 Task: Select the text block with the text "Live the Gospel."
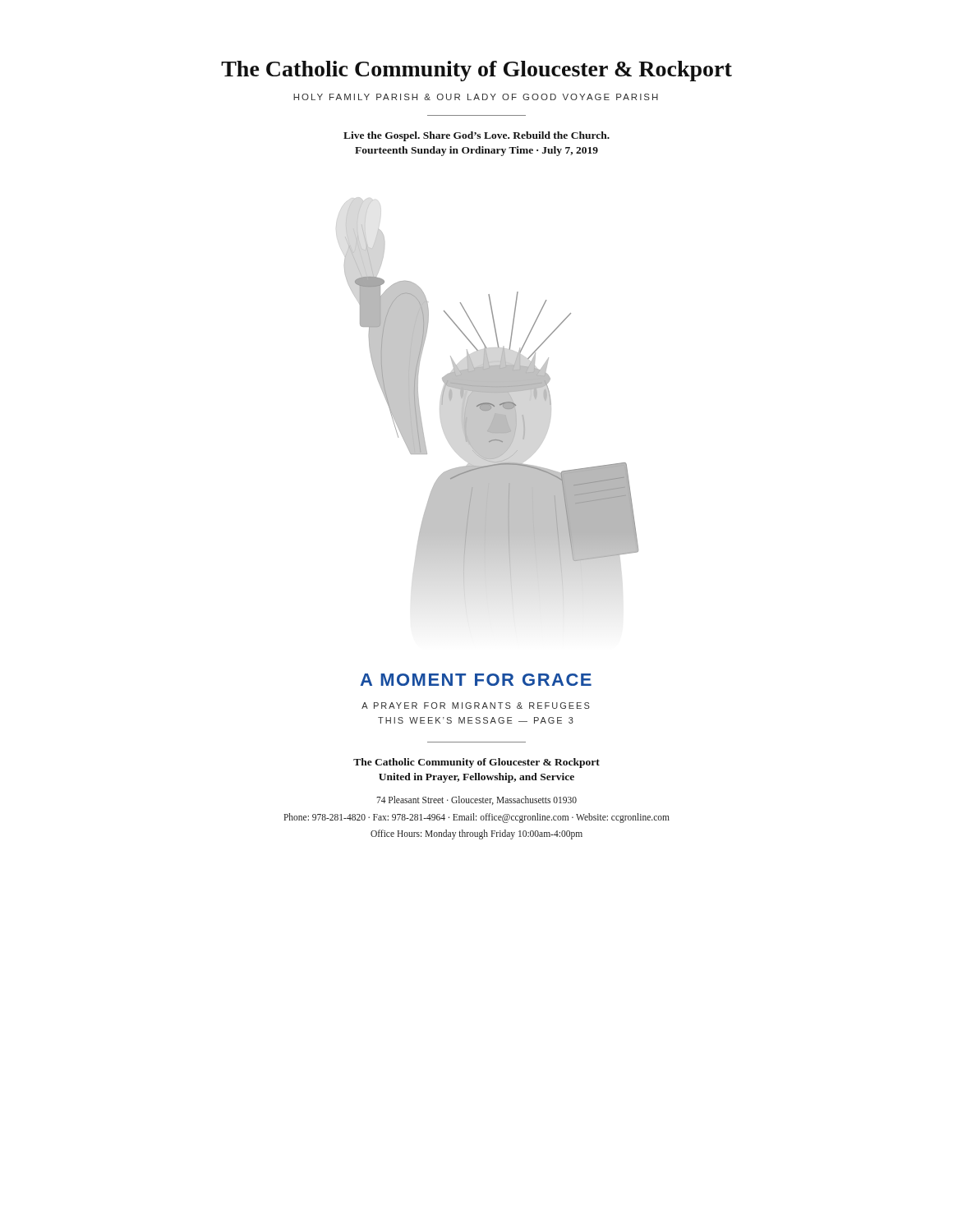pyautogui.click(x=476, y=143)
